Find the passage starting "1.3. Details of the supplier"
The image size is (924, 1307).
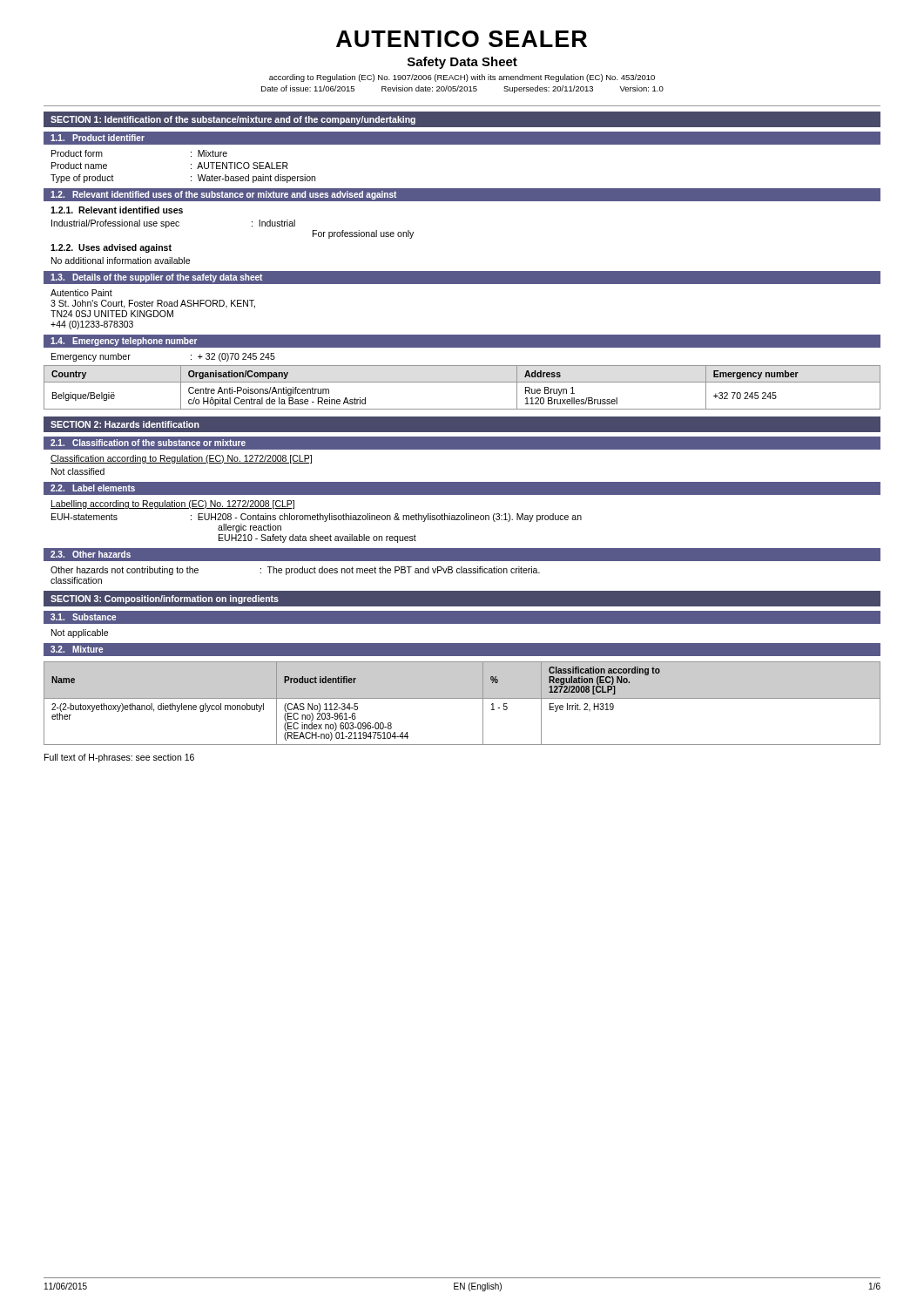click(157, 278)
